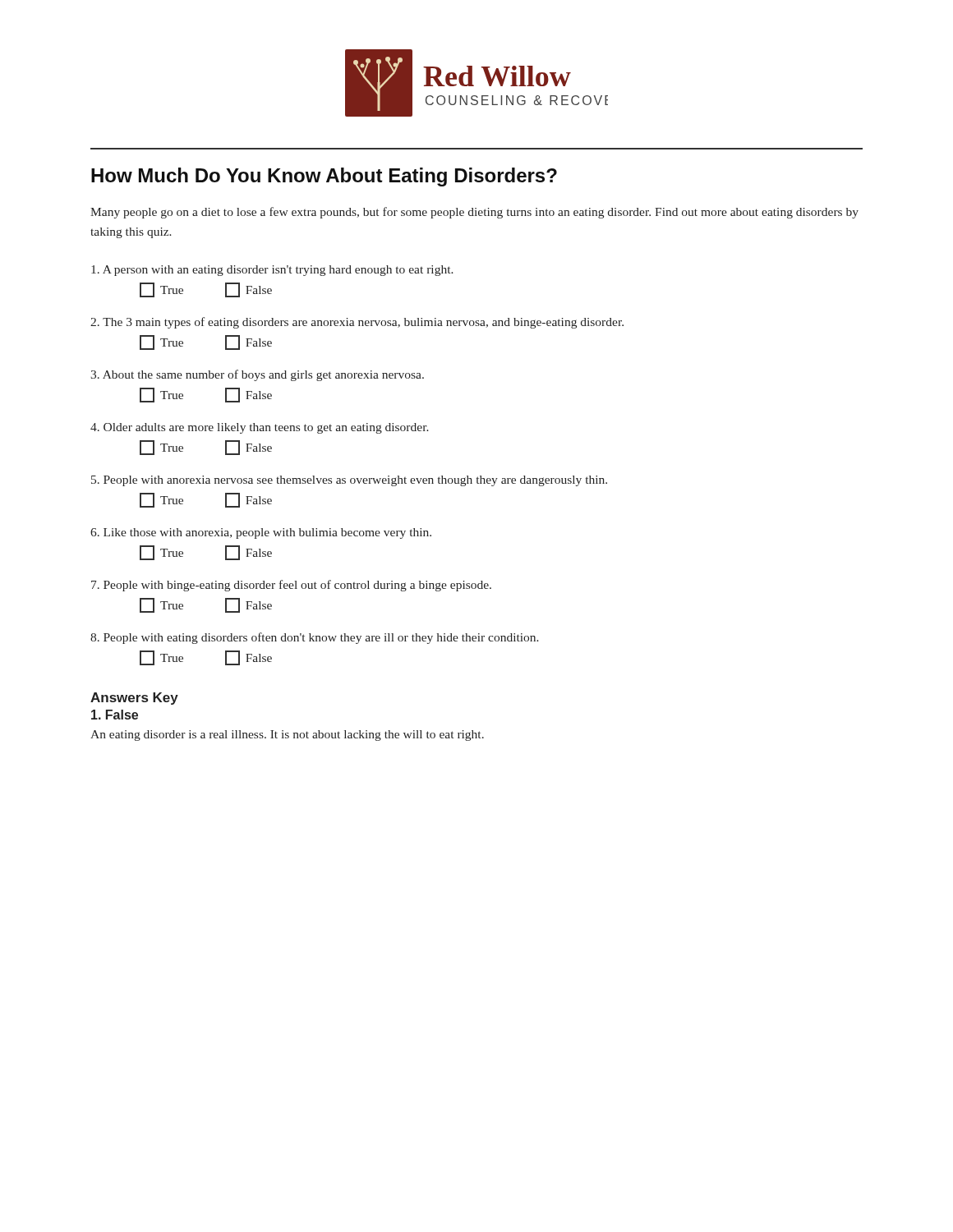Find the list item containing "A person with"
The width and height of the screenshot is (953, 1232).
point(272,271)
